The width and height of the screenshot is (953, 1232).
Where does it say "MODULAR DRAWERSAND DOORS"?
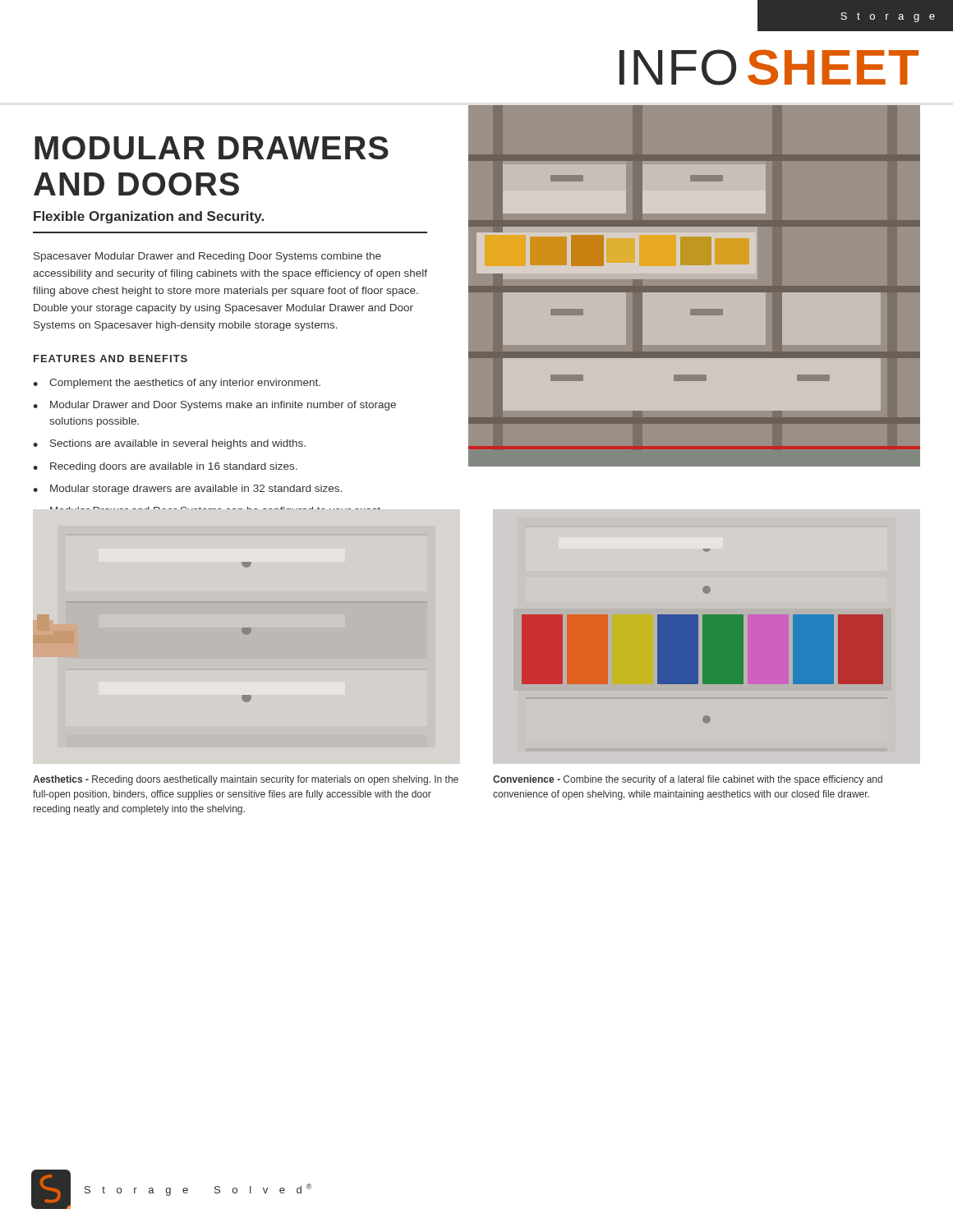coord(212,166)
